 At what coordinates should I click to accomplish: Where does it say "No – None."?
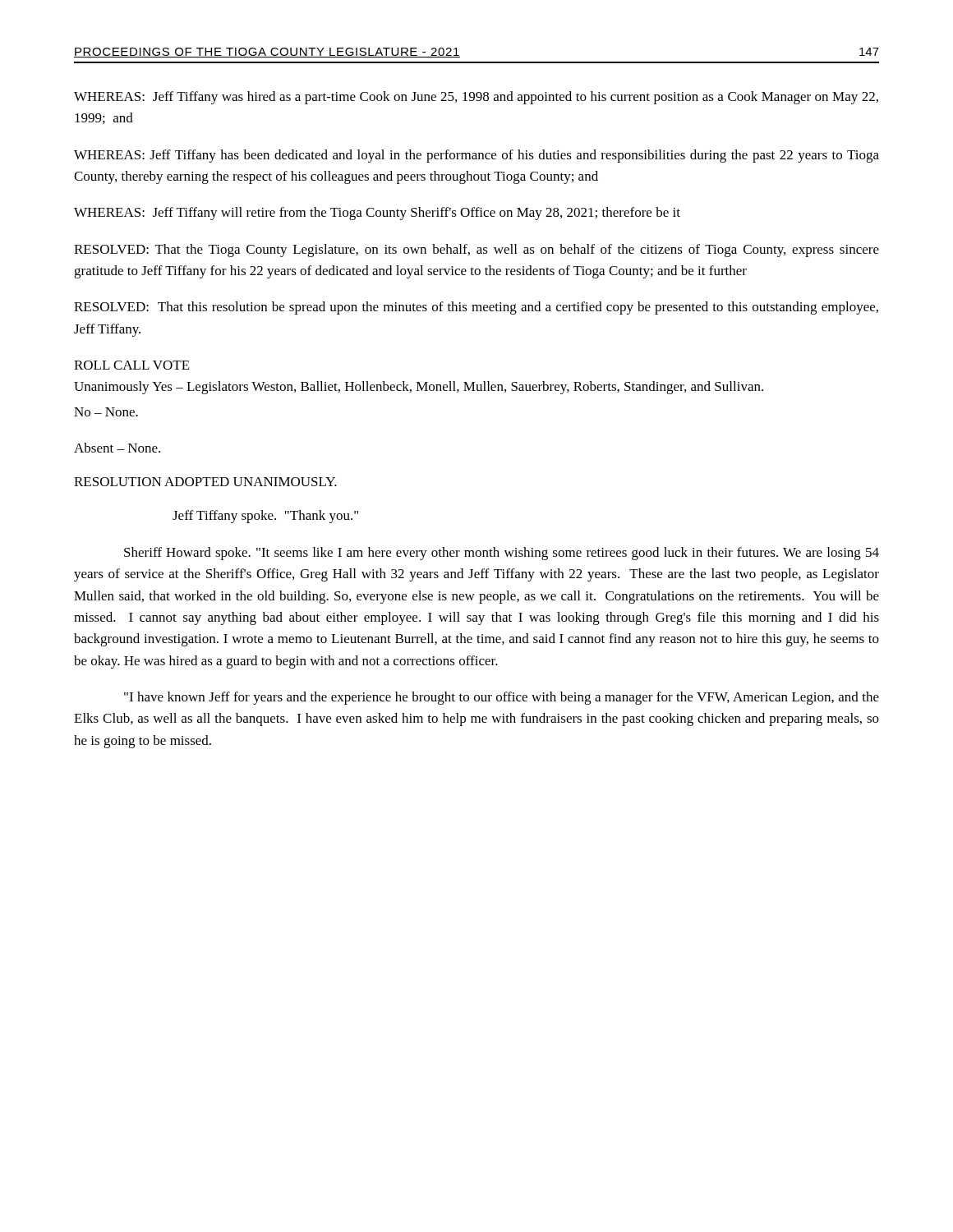tap(106, 412)
